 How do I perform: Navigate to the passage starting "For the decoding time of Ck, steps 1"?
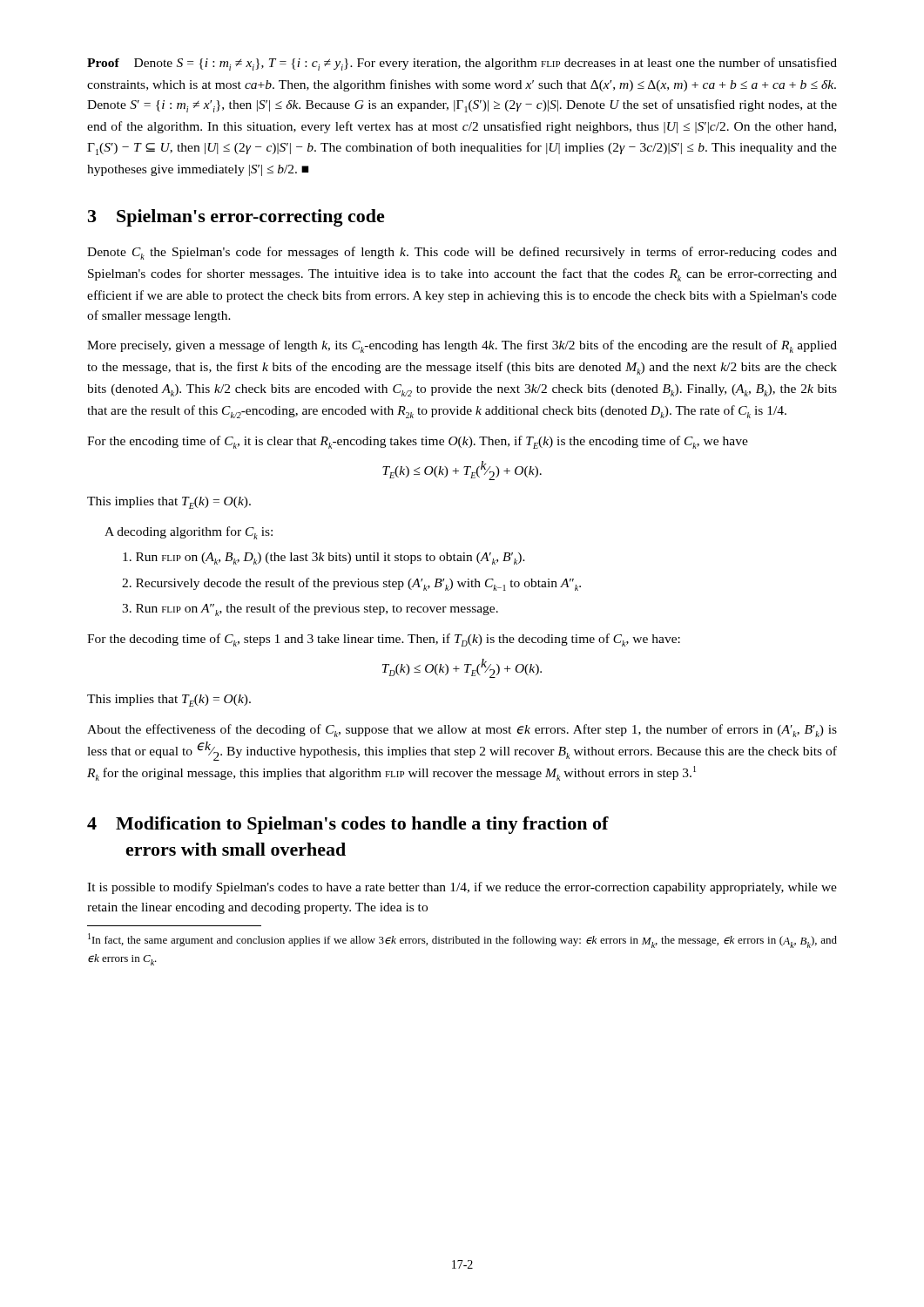(384, 639)
